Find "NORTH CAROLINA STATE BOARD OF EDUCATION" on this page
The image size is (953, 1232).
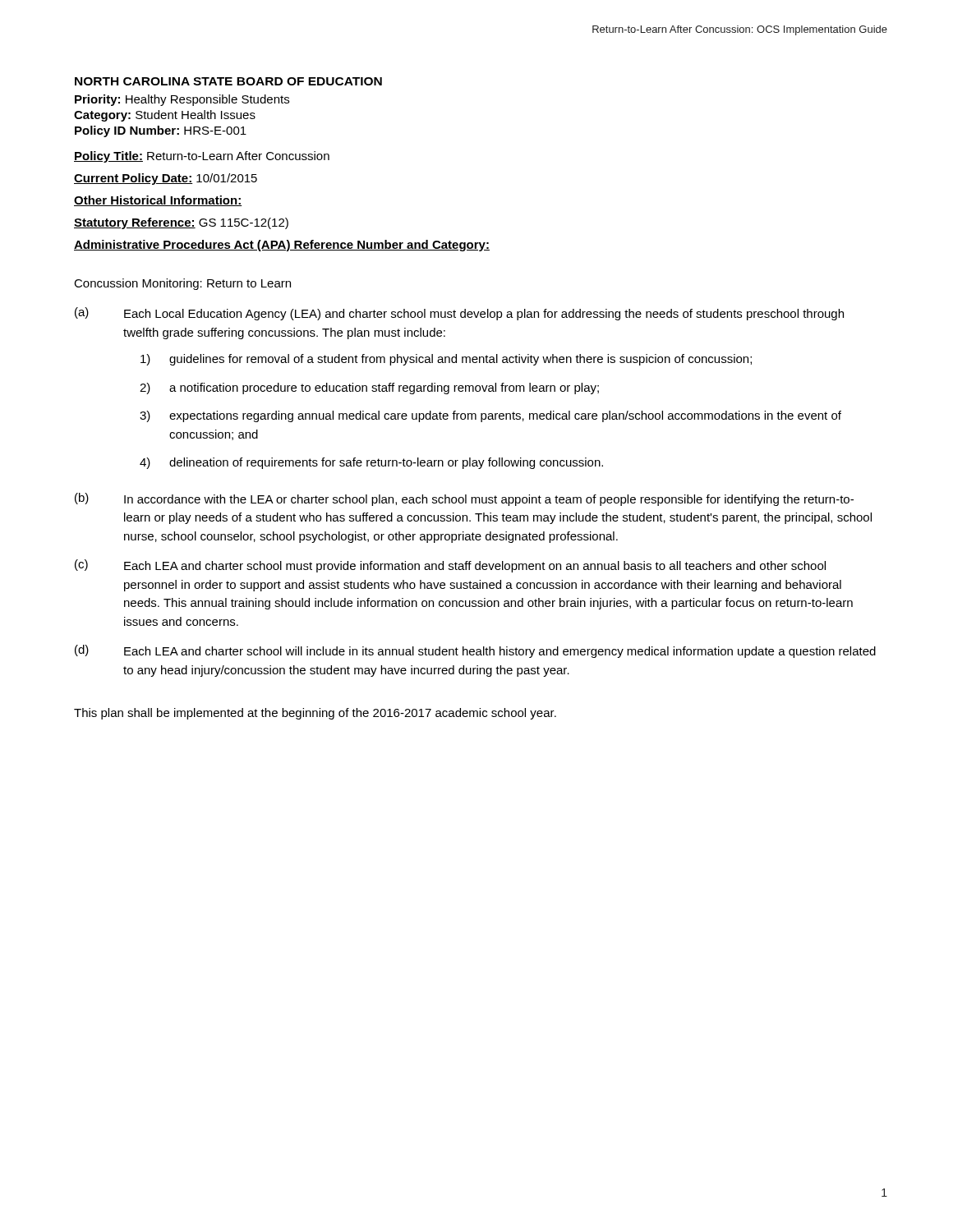(x=228, y=81)
